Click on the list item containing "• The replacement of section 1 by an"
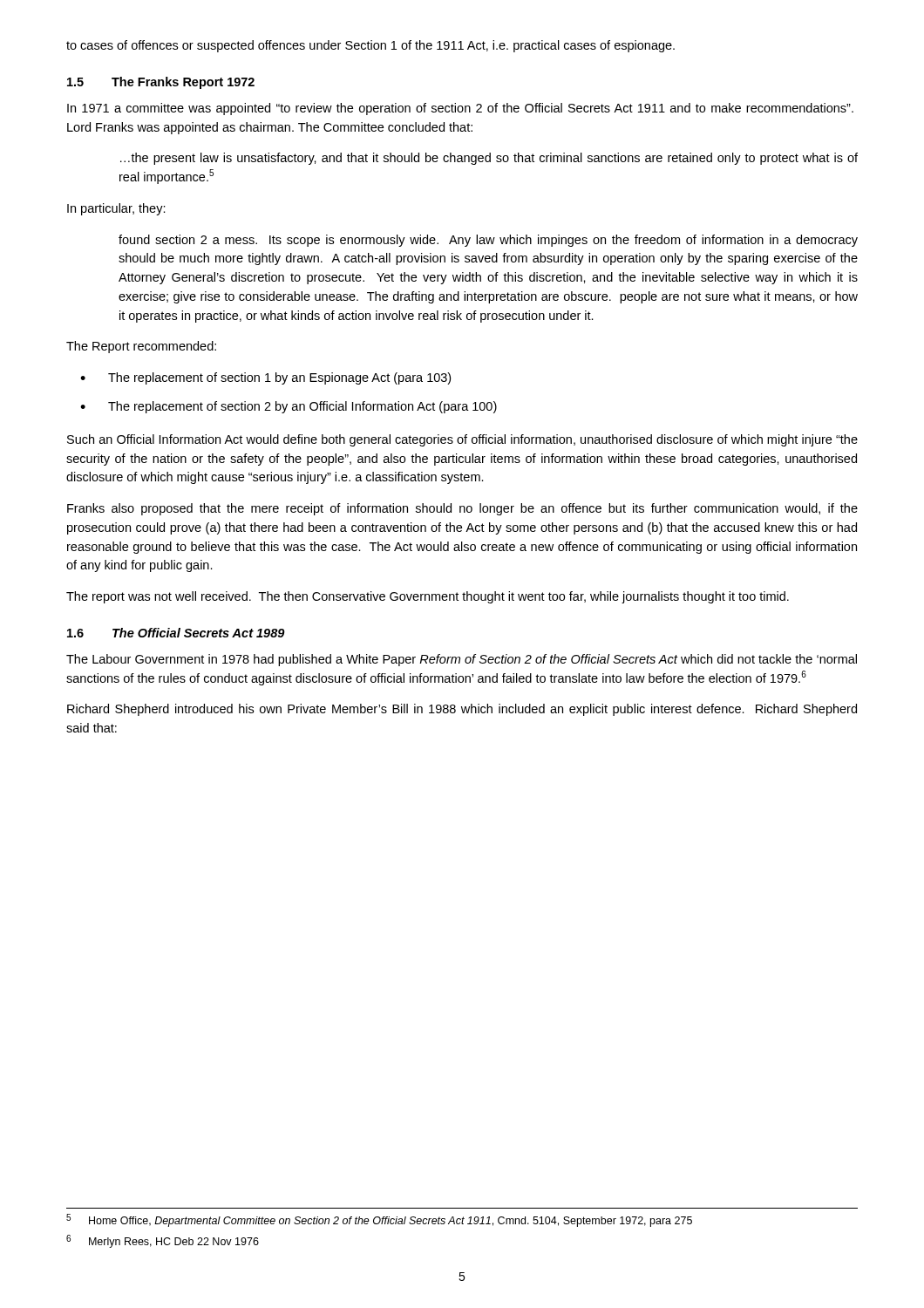The height and width of the screenshot is (1308, 924). 265,378
